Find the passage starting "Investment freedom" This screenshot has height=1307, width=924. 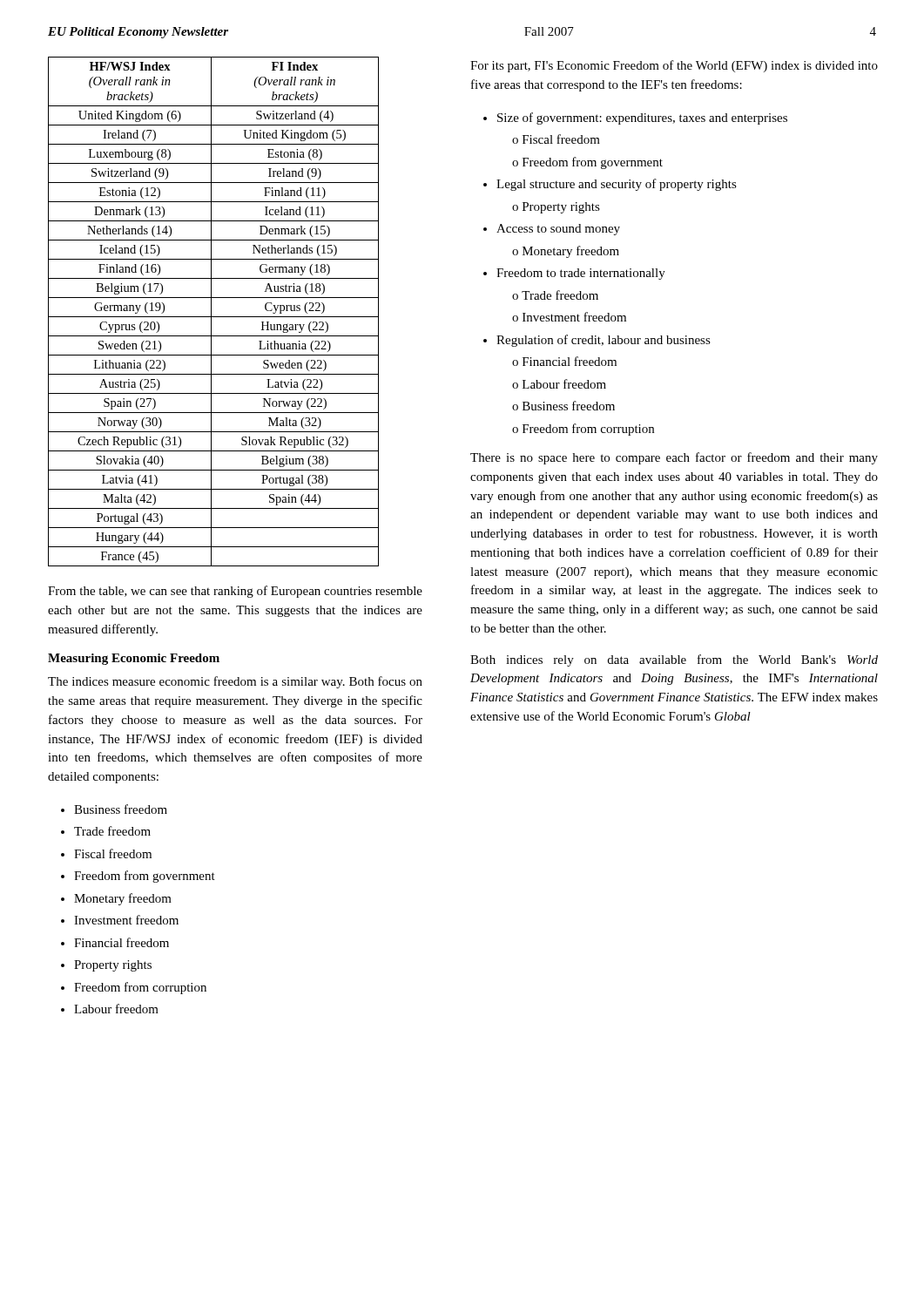(126, 920)
